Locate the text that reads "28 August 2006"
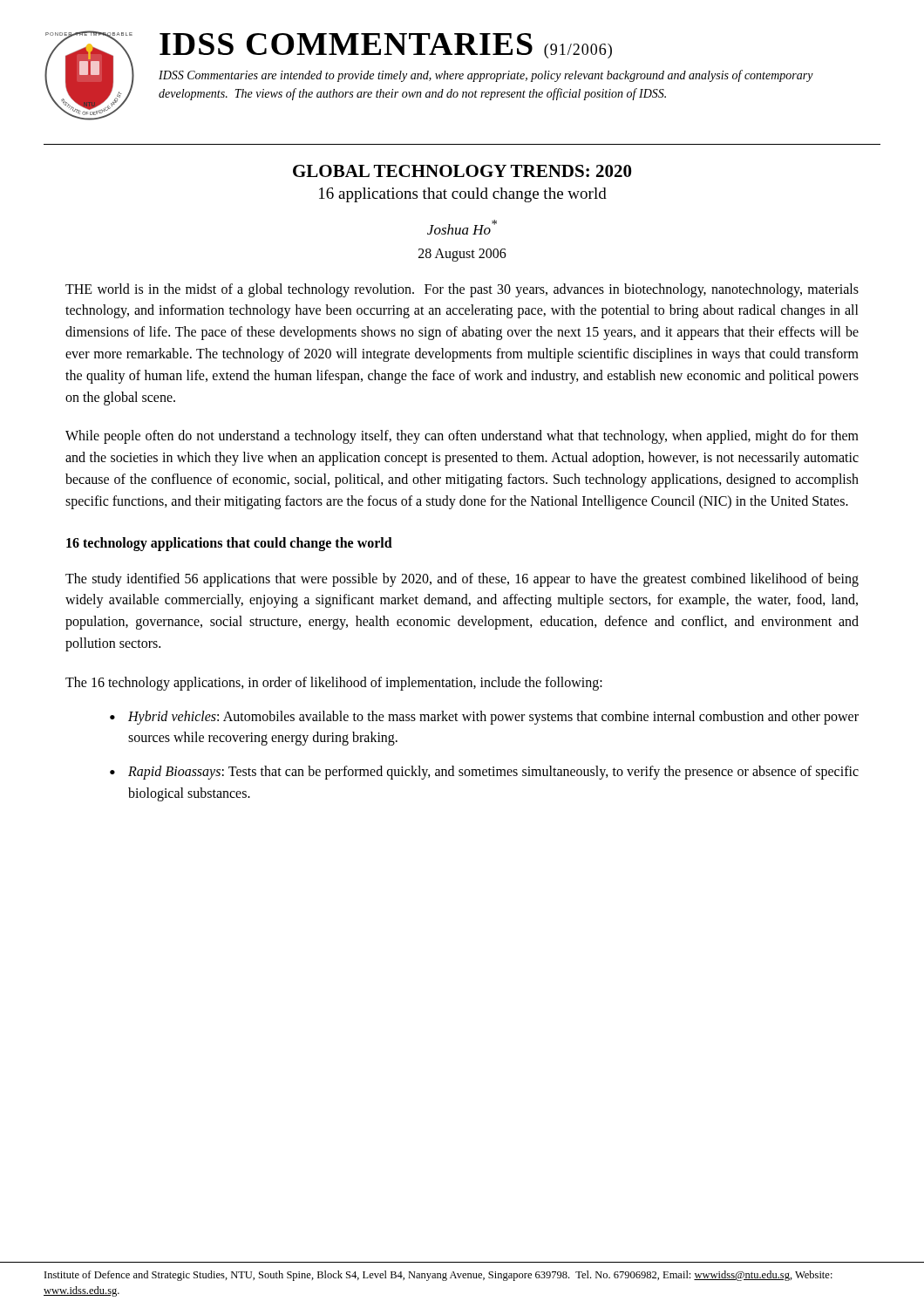The height and width of the screenshot is (1308, 924). [462, 253]
